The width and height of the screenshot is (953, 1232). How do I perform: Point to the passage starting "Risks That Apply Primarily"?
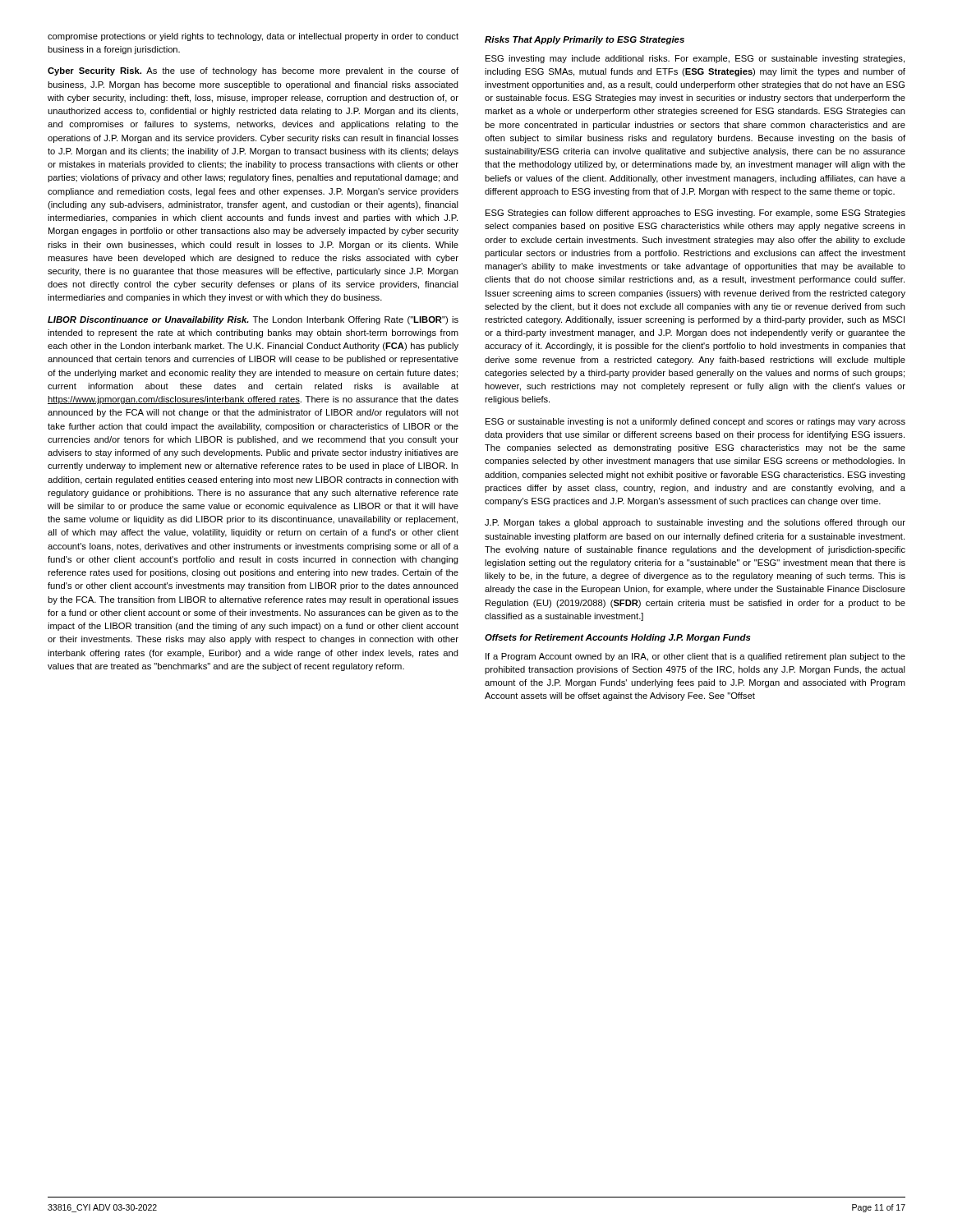coord(695,40)
